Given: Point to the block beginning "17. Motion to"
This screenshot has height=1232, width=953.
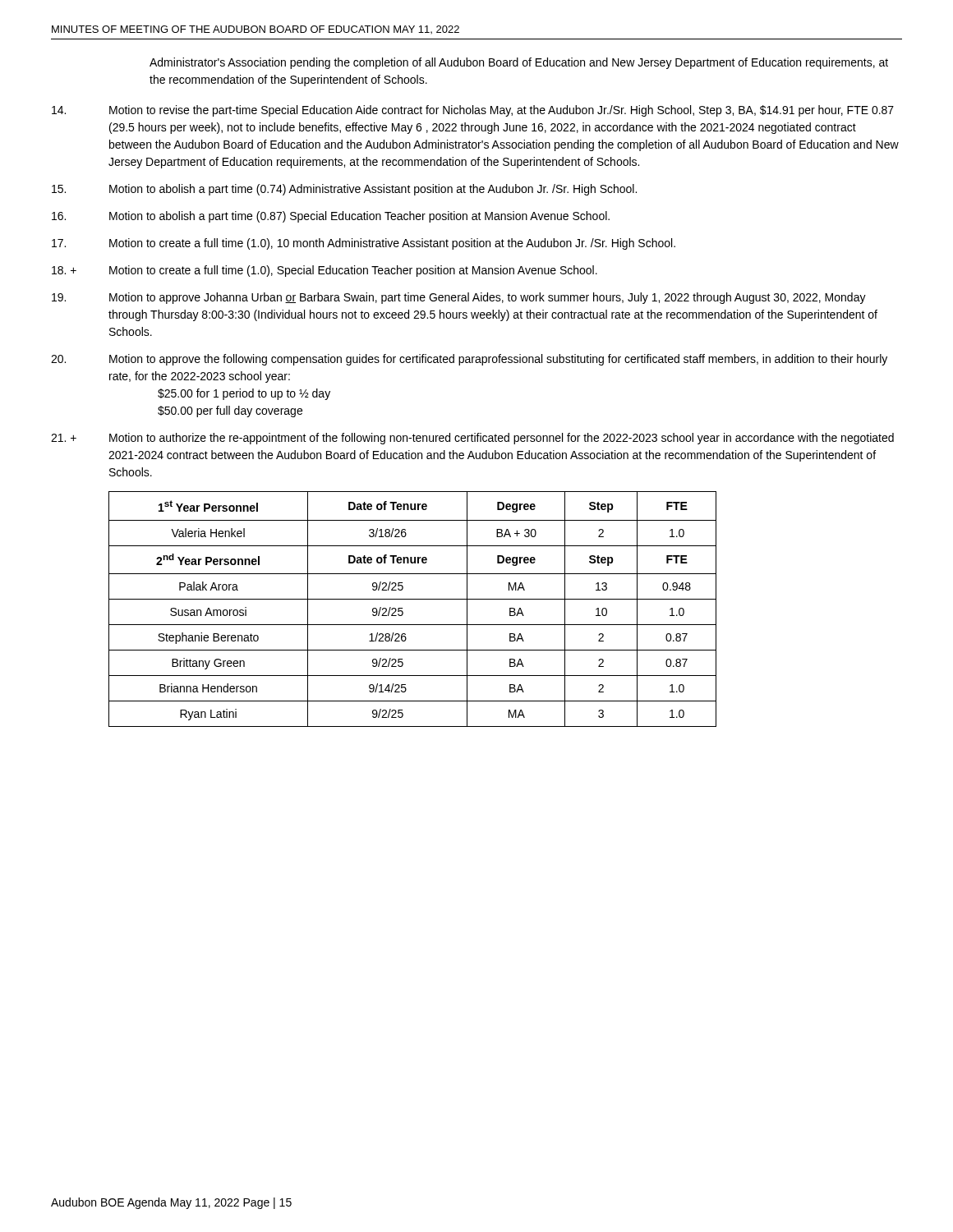Looking at the screenshot, I should pos(364,244).
